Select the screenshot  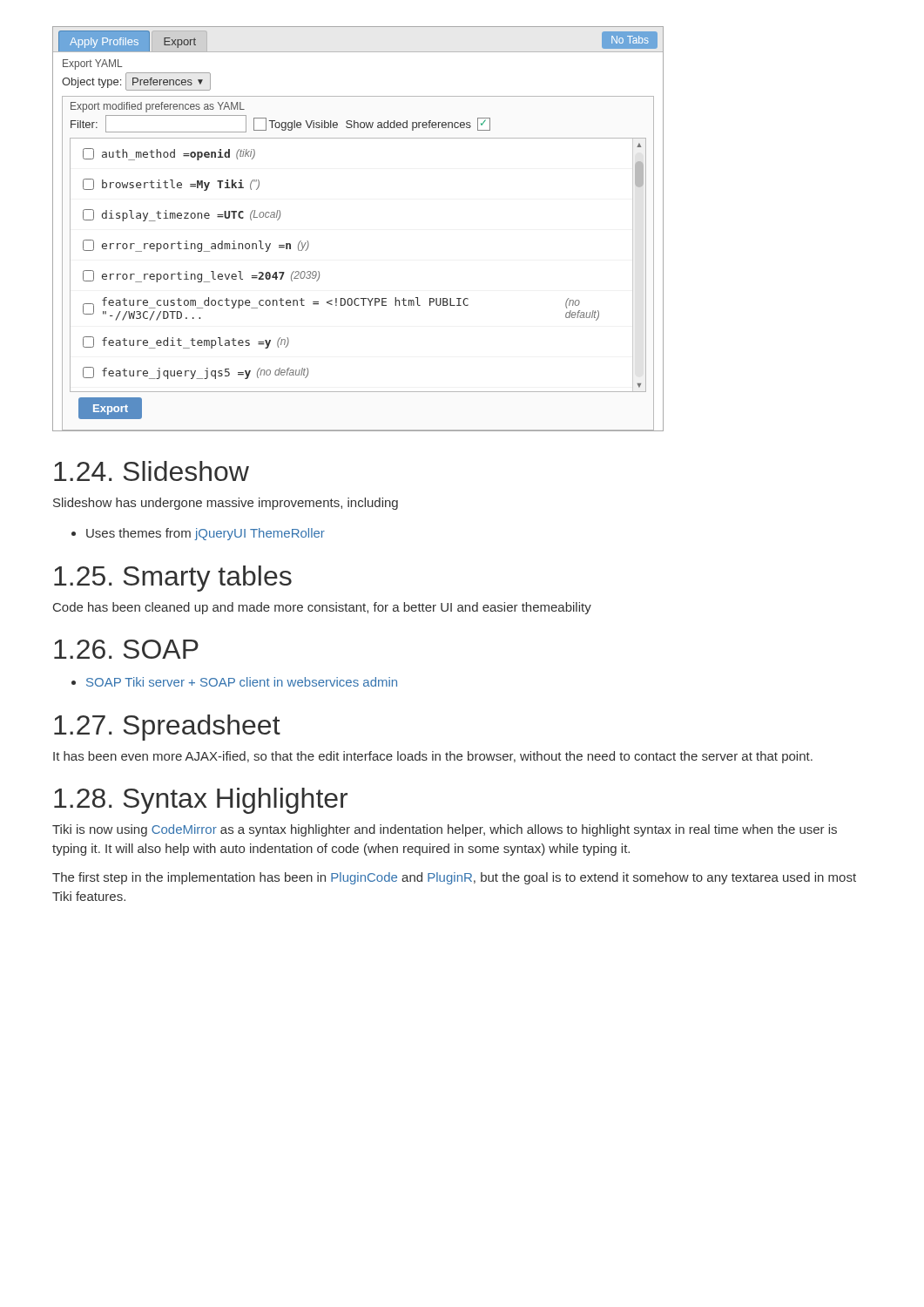pyautogui.click(x=462, y=229)
